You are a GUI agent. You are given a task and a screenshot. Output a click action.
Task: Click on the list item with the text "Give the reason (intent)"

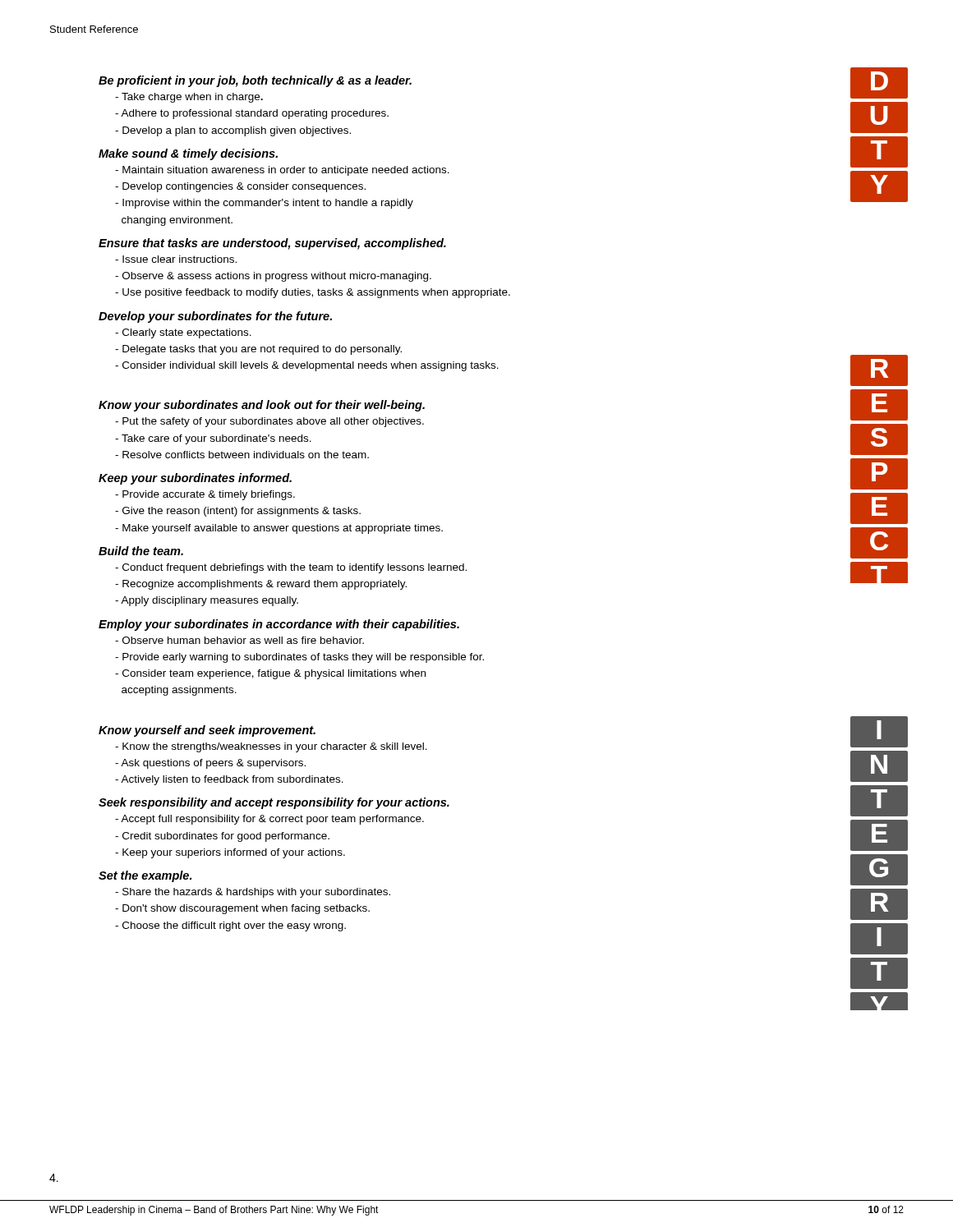click(238, 511)
